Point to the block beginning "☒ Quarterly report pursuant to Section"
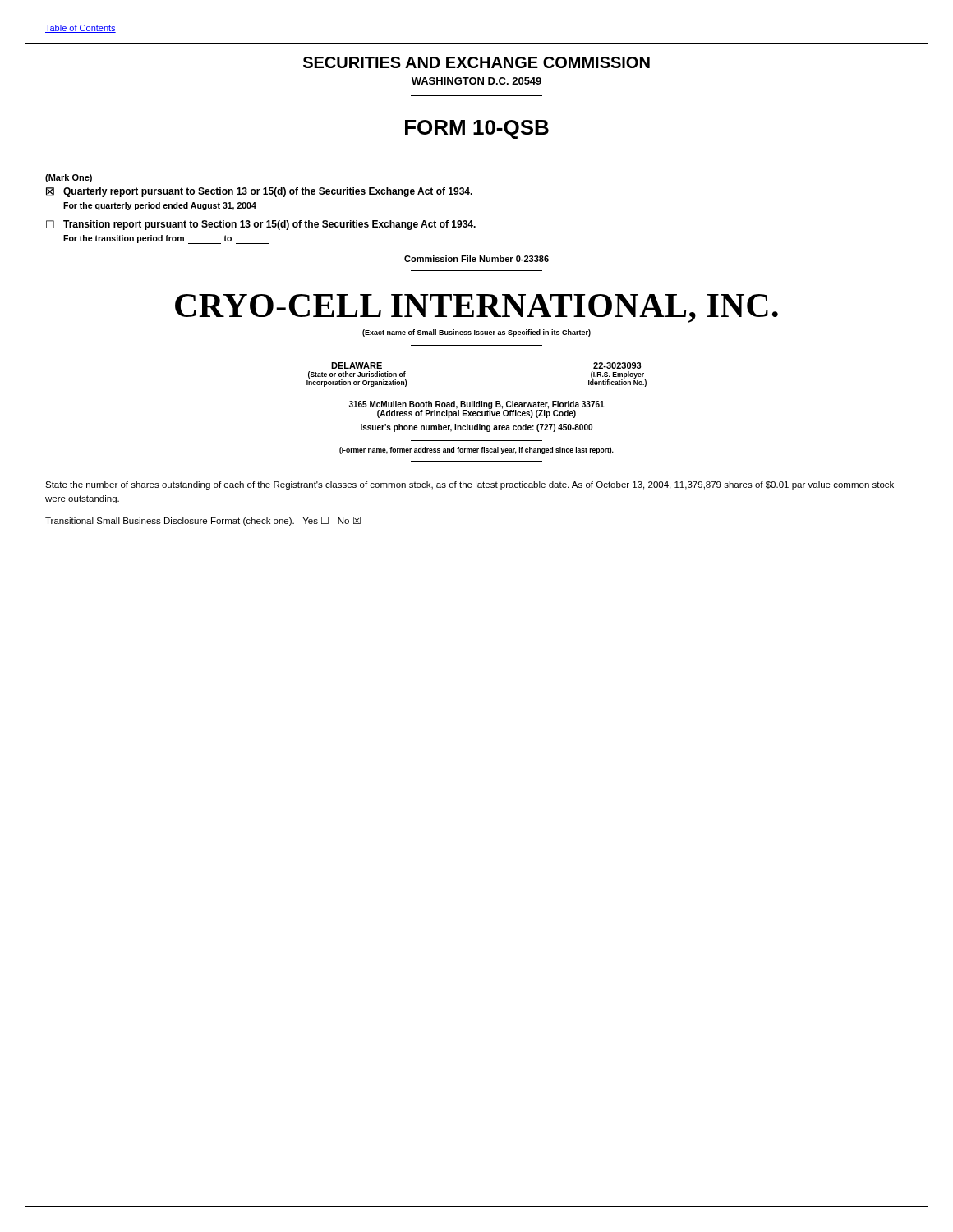Screen dimensions: 1232x953 [476, 198]
